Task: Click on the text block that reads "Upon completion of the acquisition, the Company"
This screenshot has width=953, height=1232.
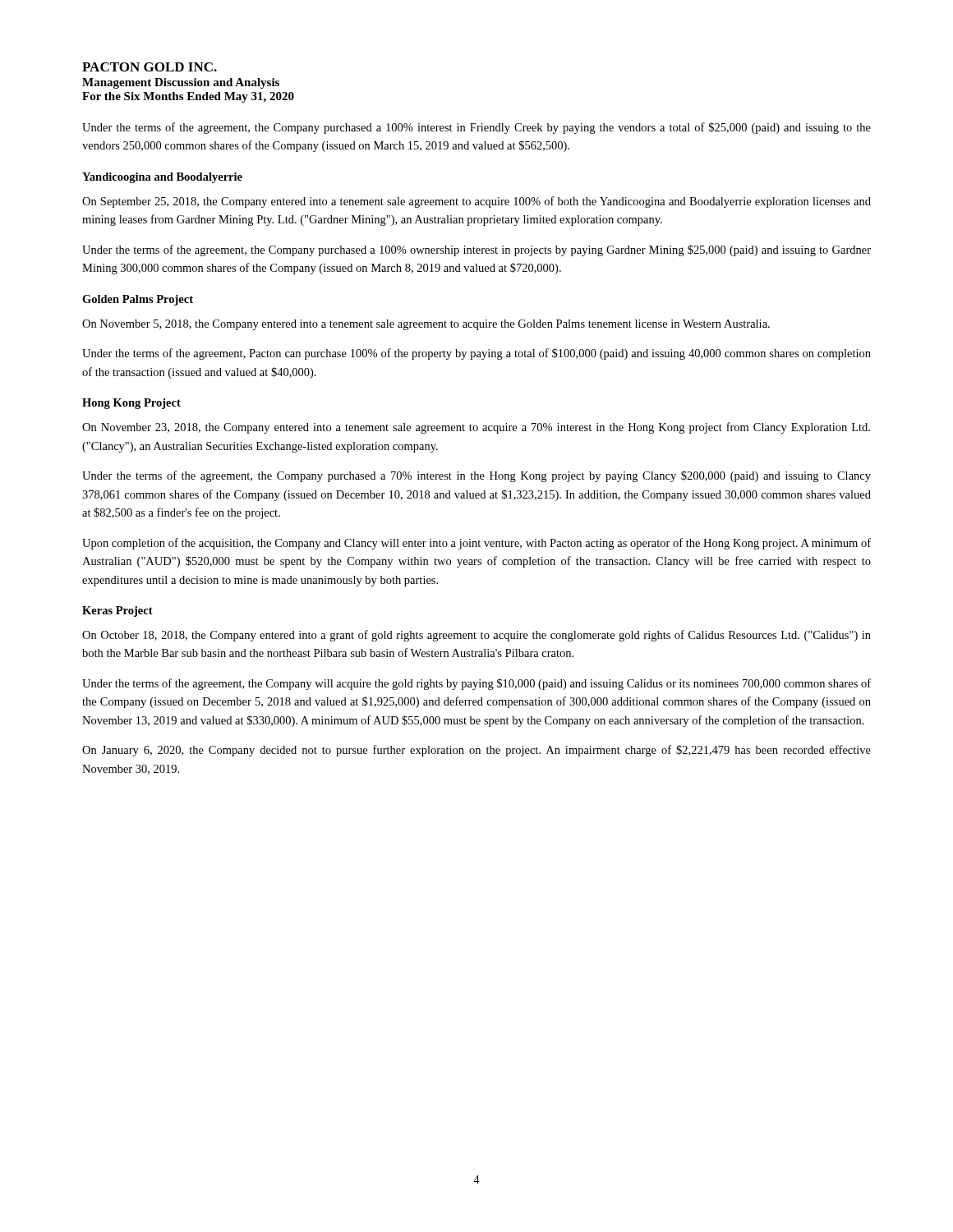Action: pyautogui.click(x=476, y=561)
